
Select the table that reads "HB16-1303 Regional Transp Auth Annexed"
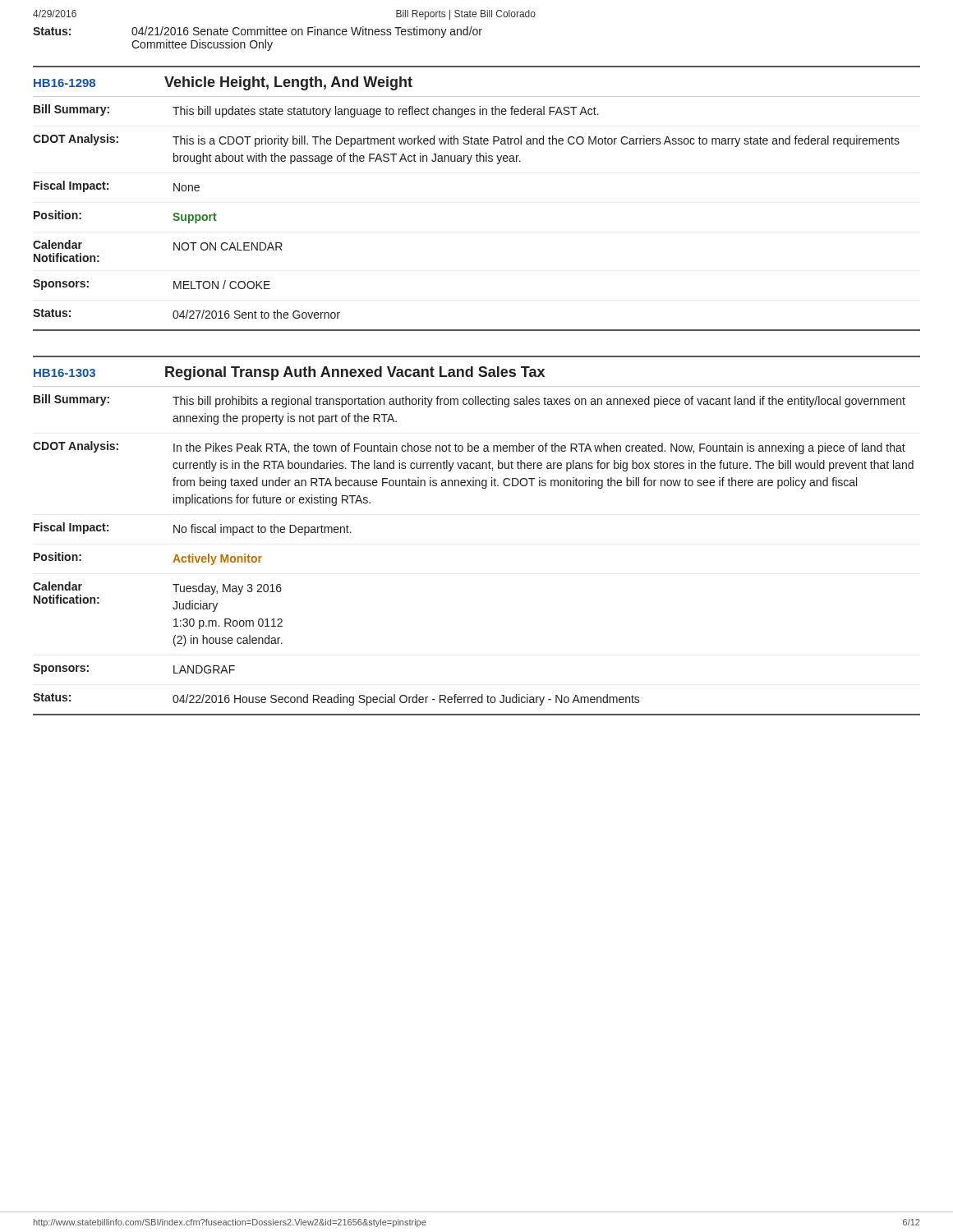pyautogui.click(x=476, y=536)
